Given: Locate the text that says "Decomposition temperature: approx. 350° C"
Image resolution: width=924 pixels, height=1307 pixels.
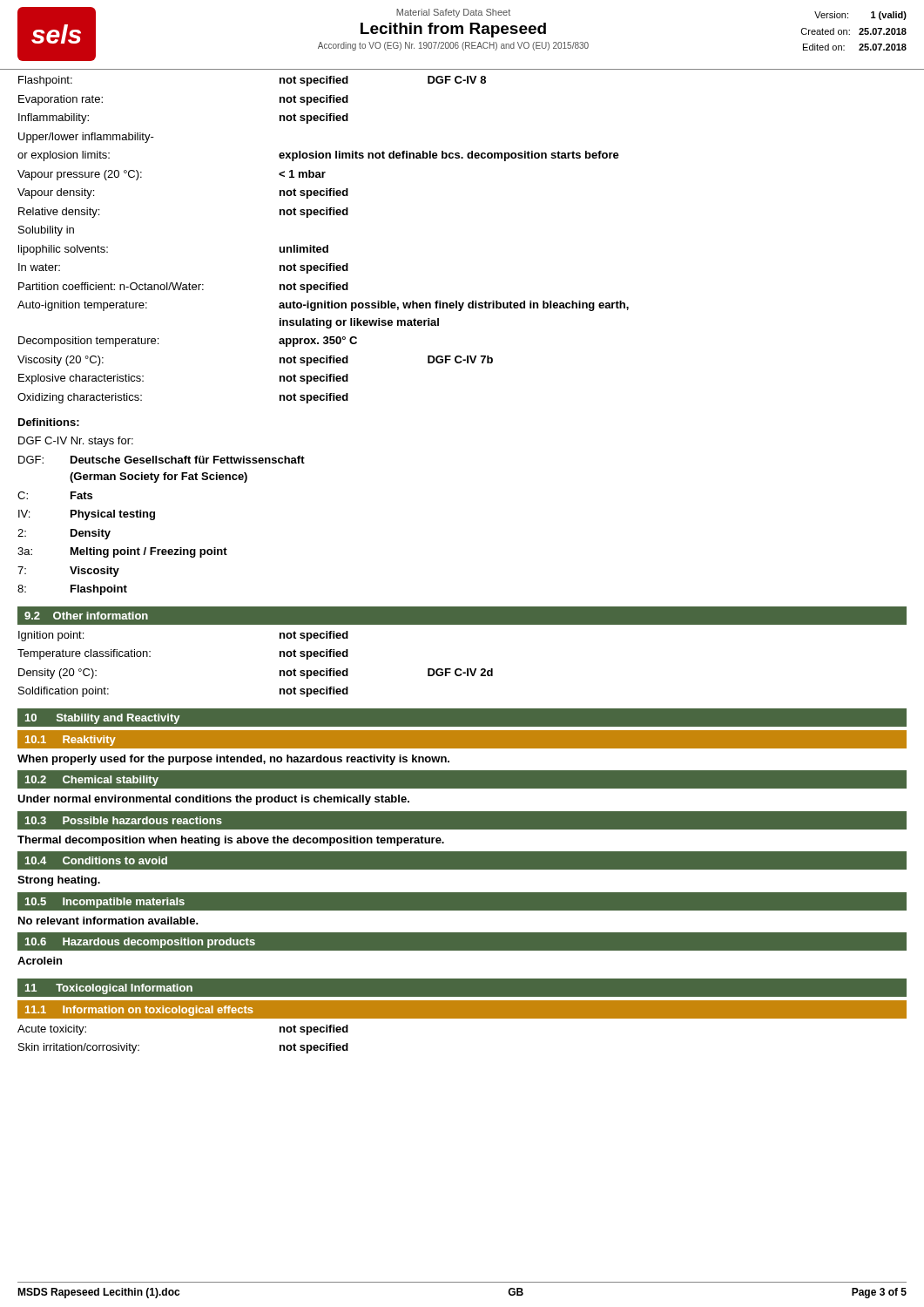Looking at the screenshot, I should coord(88,341).
